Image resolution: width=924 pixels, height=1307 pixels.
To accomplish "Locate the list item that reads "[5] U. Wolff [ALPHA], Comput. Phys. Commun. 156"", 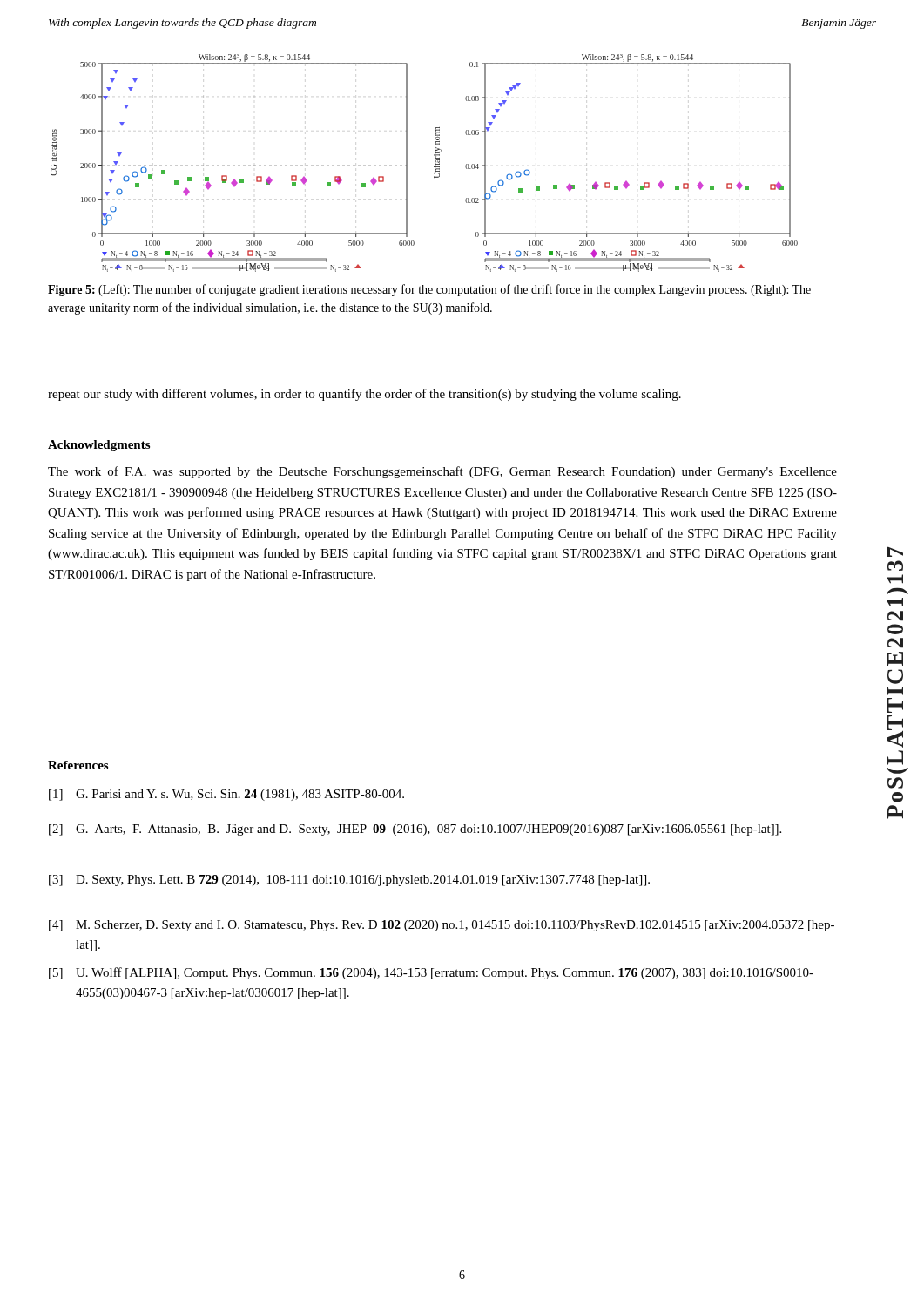I will click(442, 983).
